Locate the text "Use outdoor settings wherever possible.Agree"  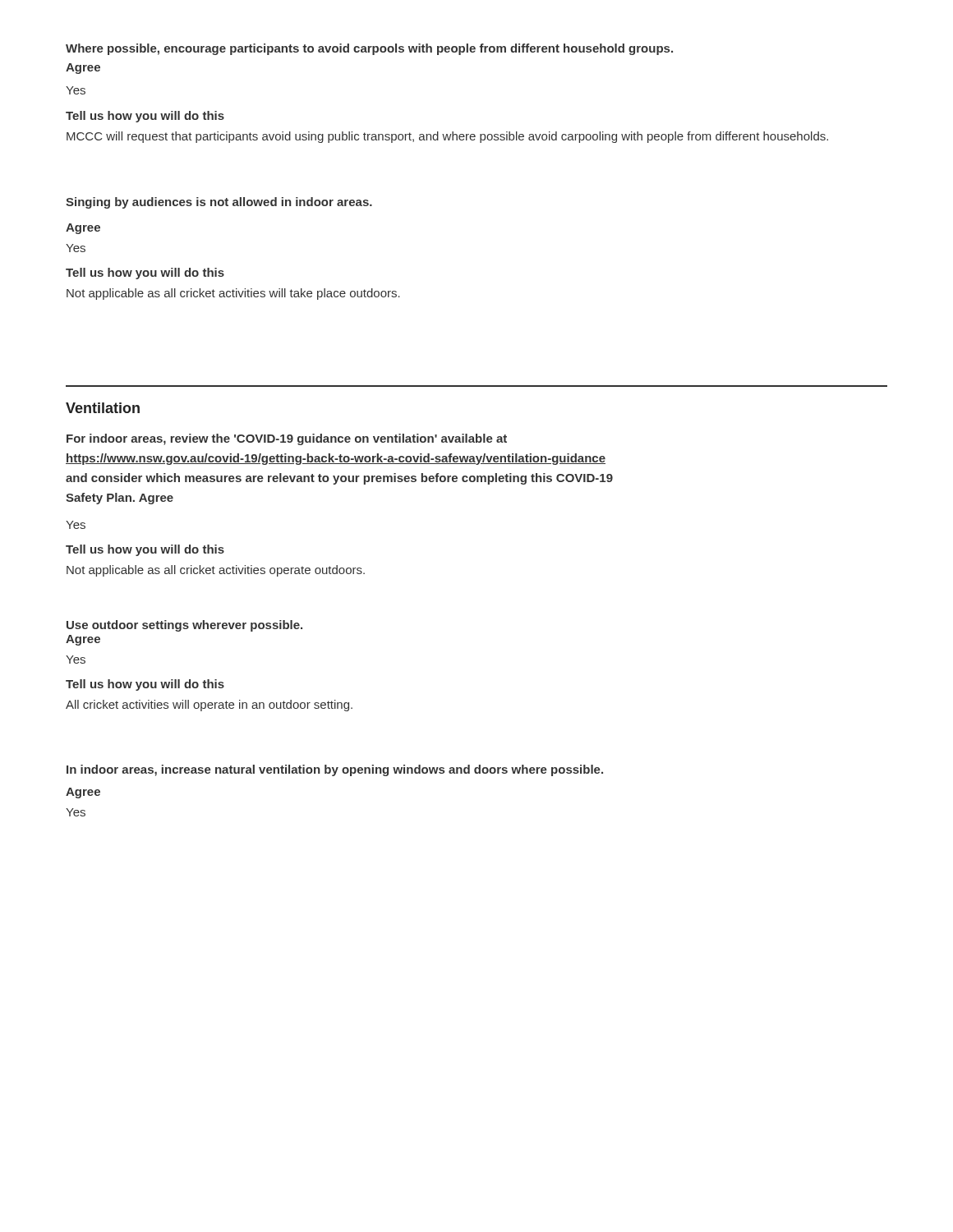click(184, 626)
